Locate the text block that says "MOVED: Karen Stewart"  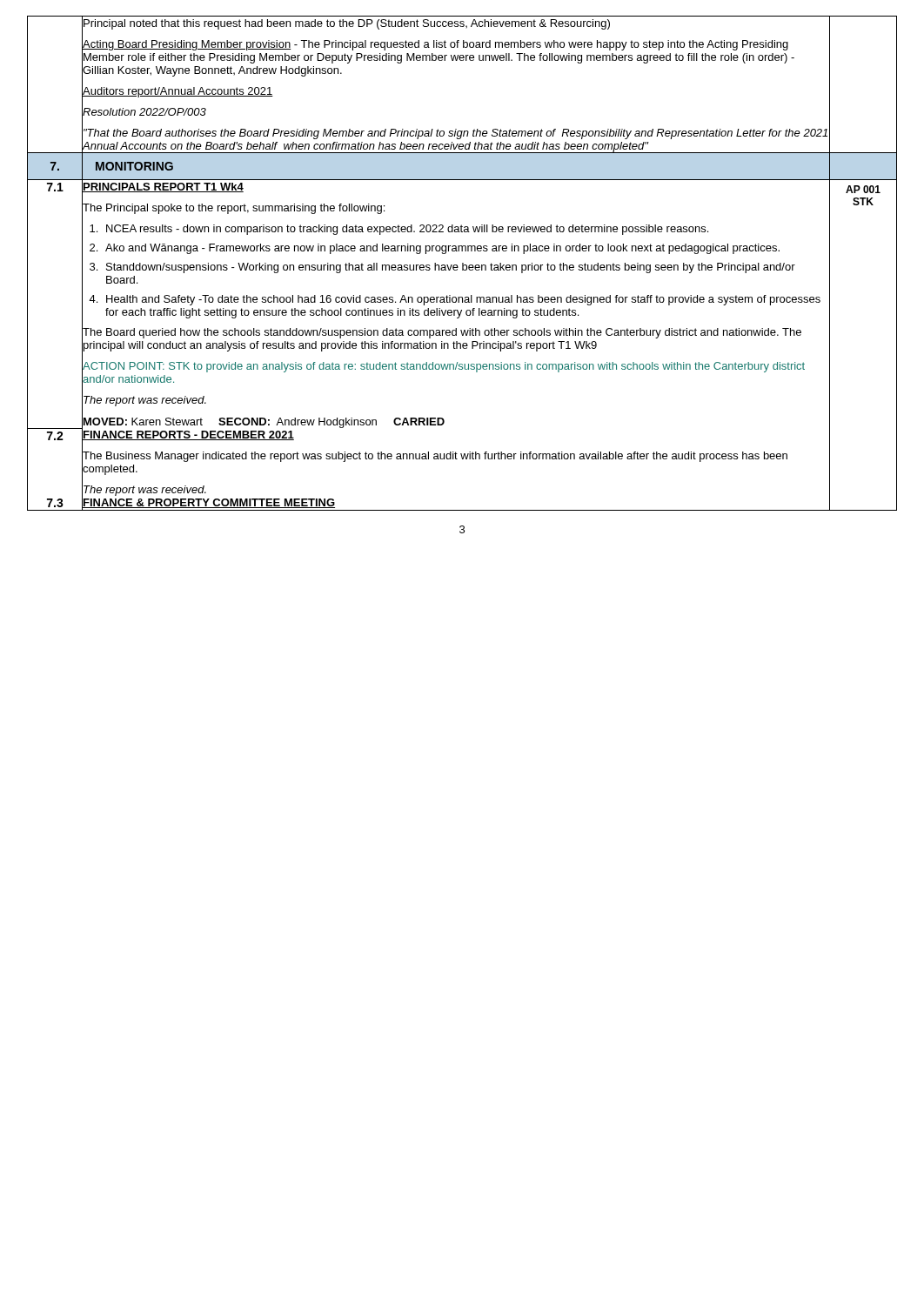[264, 422]
